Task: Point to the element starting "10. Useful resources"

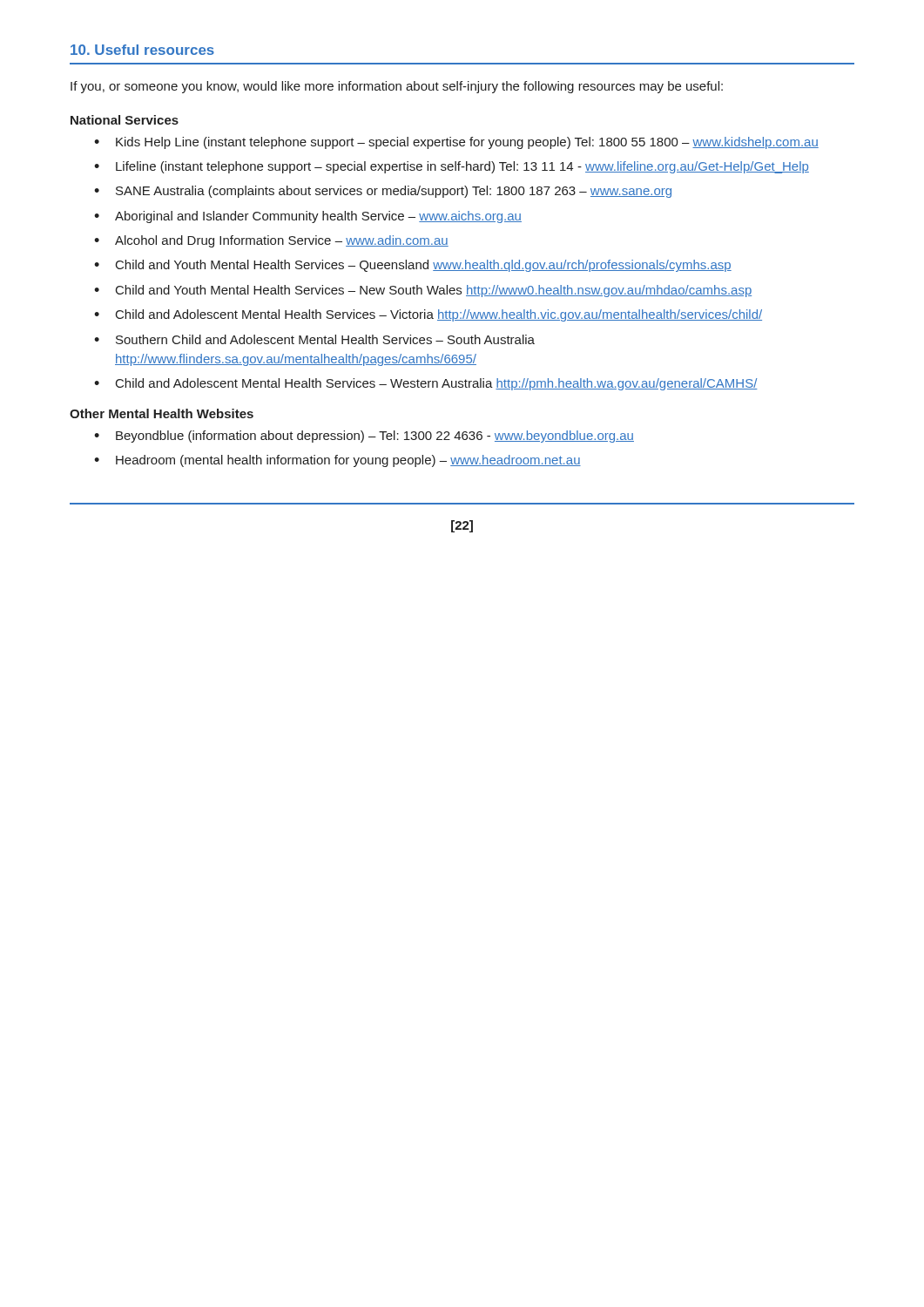Action: [462, 53]
